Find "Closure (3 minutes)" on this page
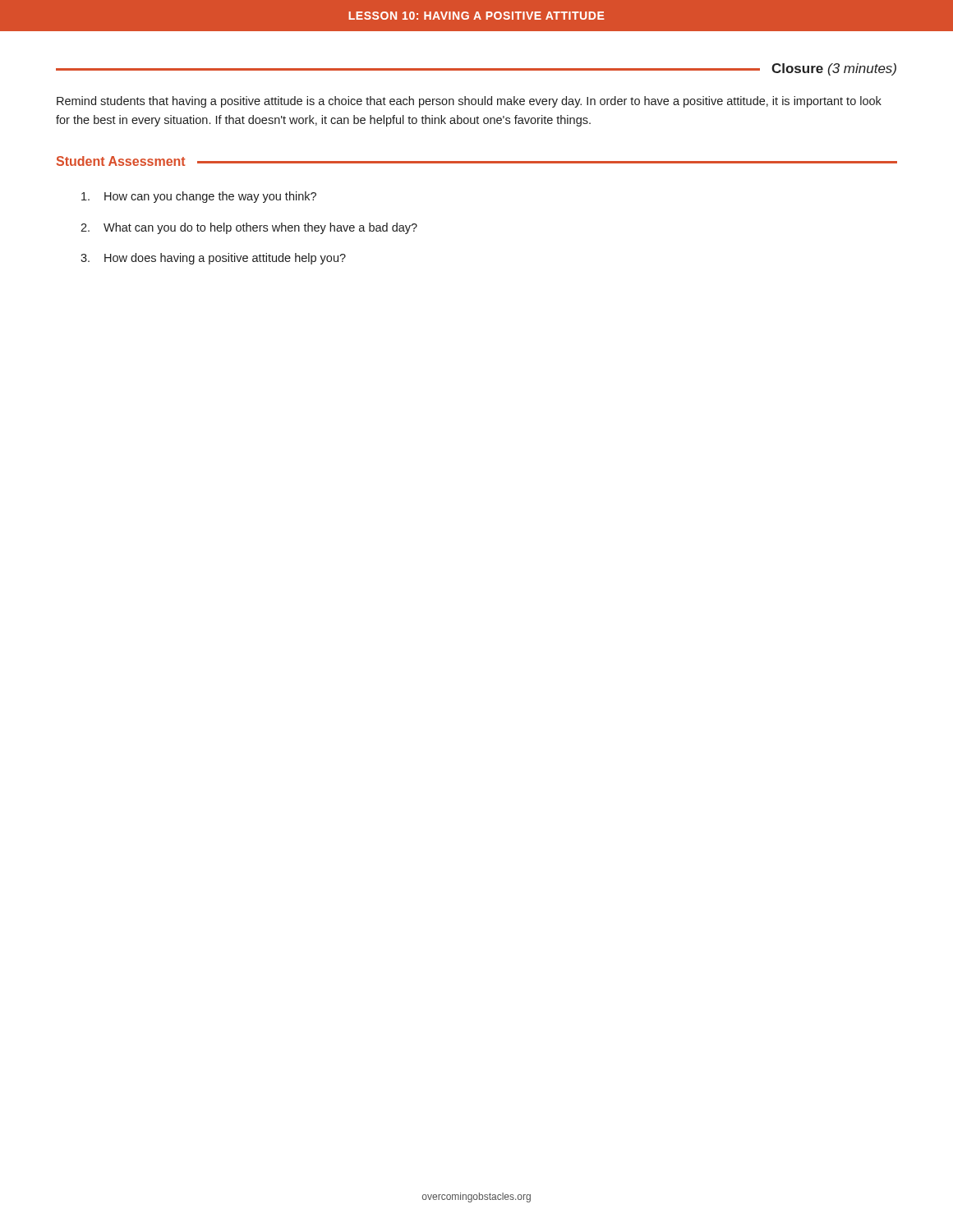This screenshot has height=1232, width=953. [x=476, y=69]
